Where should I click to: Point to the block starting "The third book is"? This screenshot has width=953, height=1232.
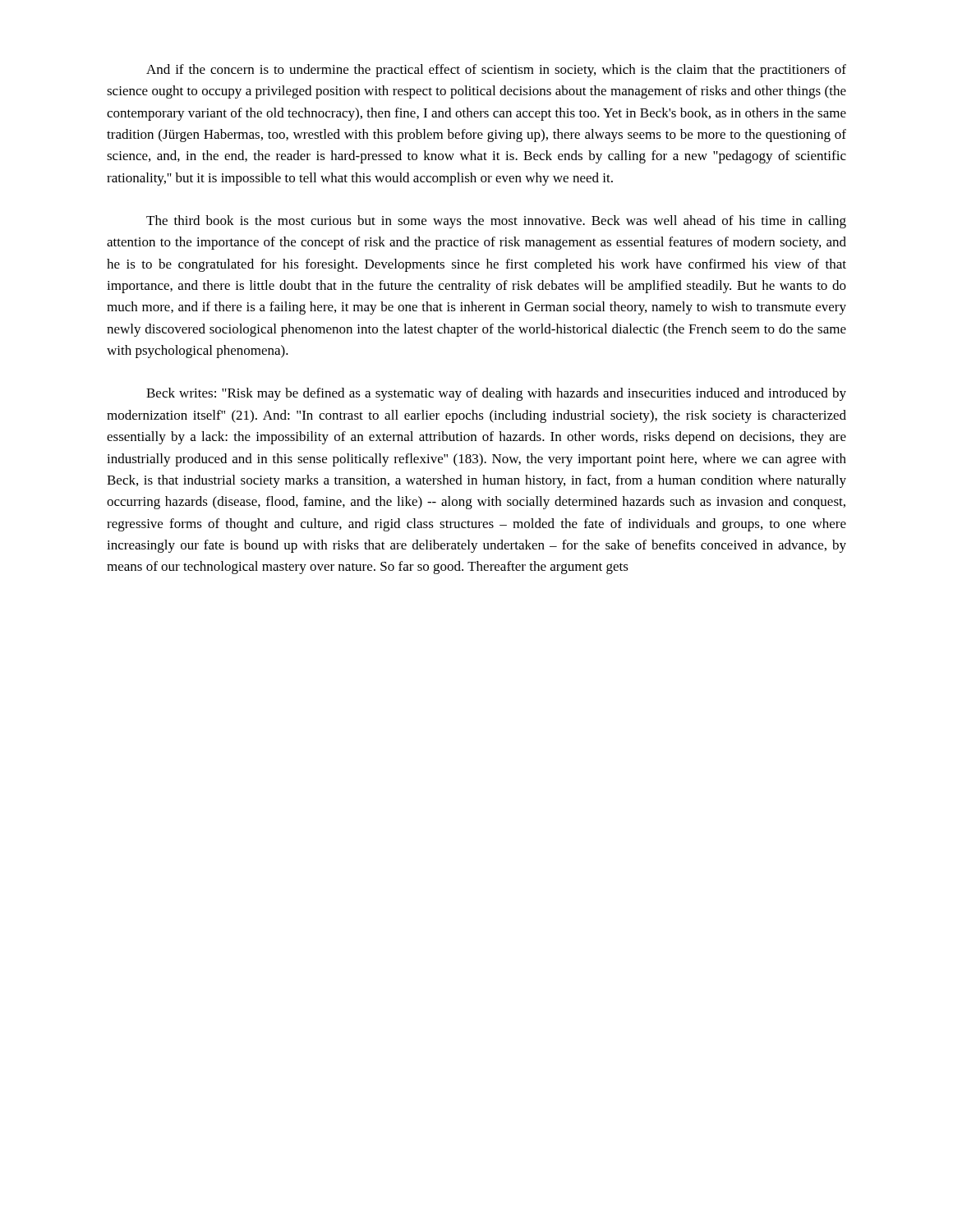click(476, 286)
